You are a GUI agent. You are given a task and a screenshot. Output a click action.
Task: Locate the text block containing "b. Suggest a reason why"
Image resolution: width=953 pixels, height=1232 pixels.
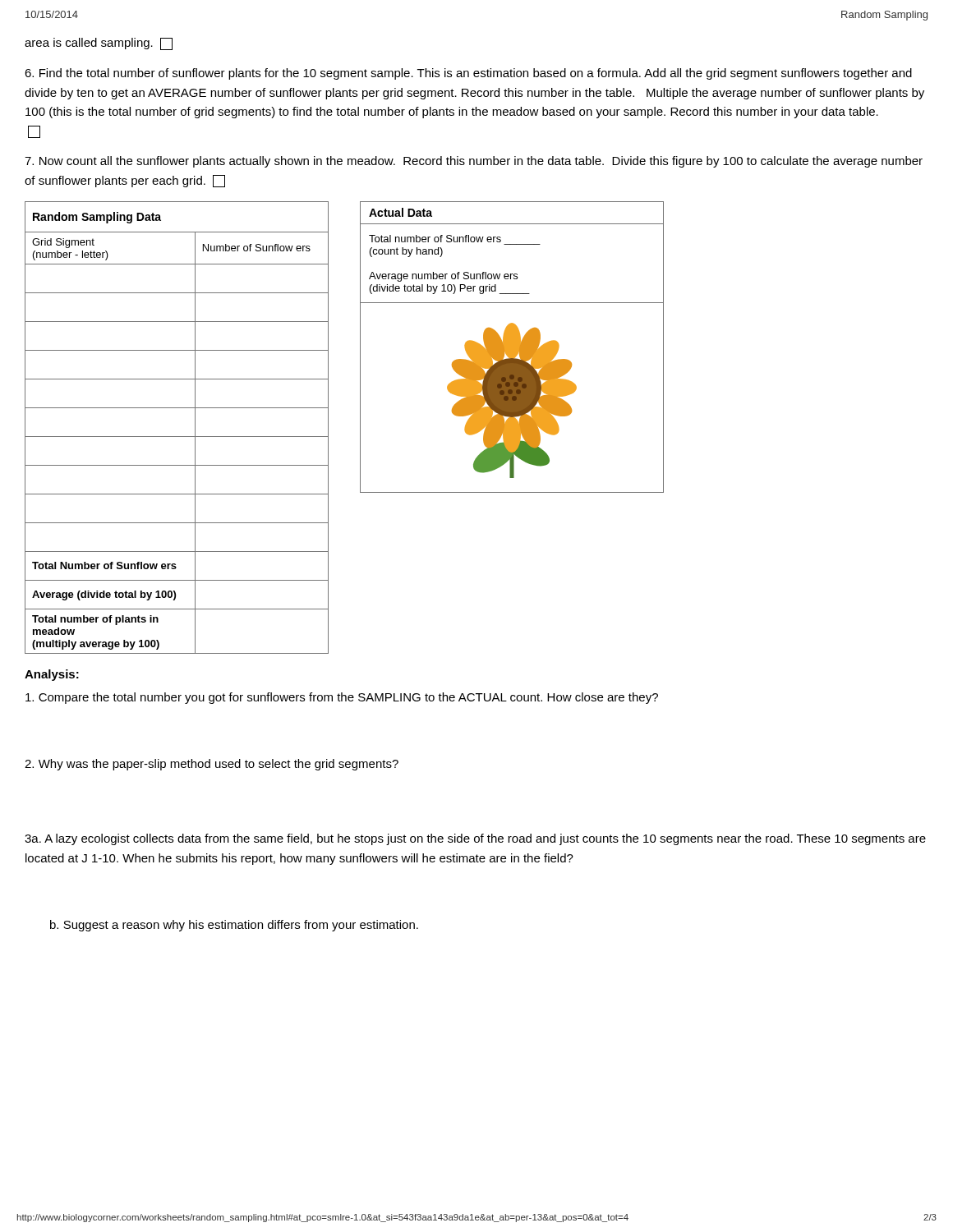234,924
